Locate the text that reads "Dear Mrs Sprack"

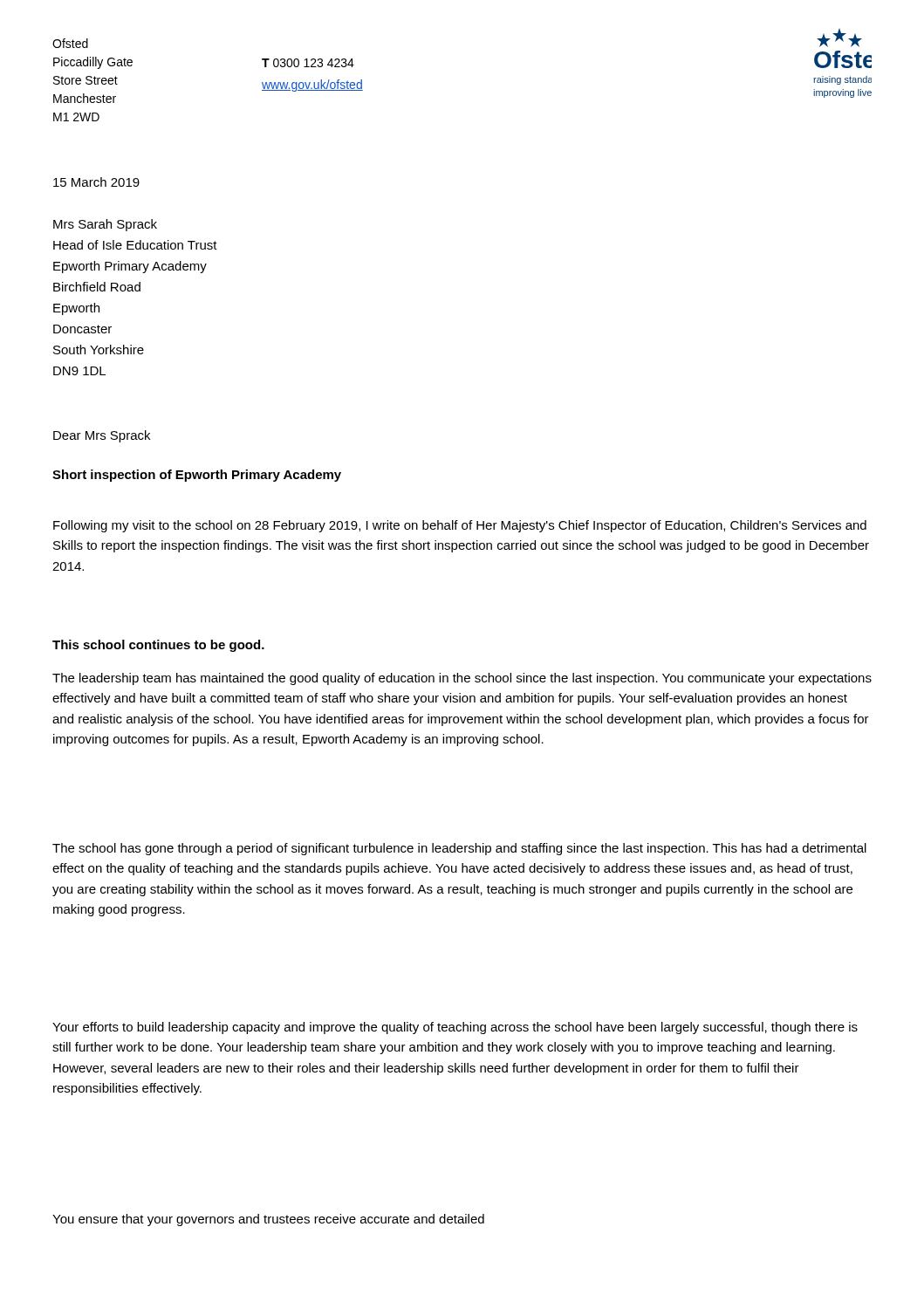click(x=101, y=435)
